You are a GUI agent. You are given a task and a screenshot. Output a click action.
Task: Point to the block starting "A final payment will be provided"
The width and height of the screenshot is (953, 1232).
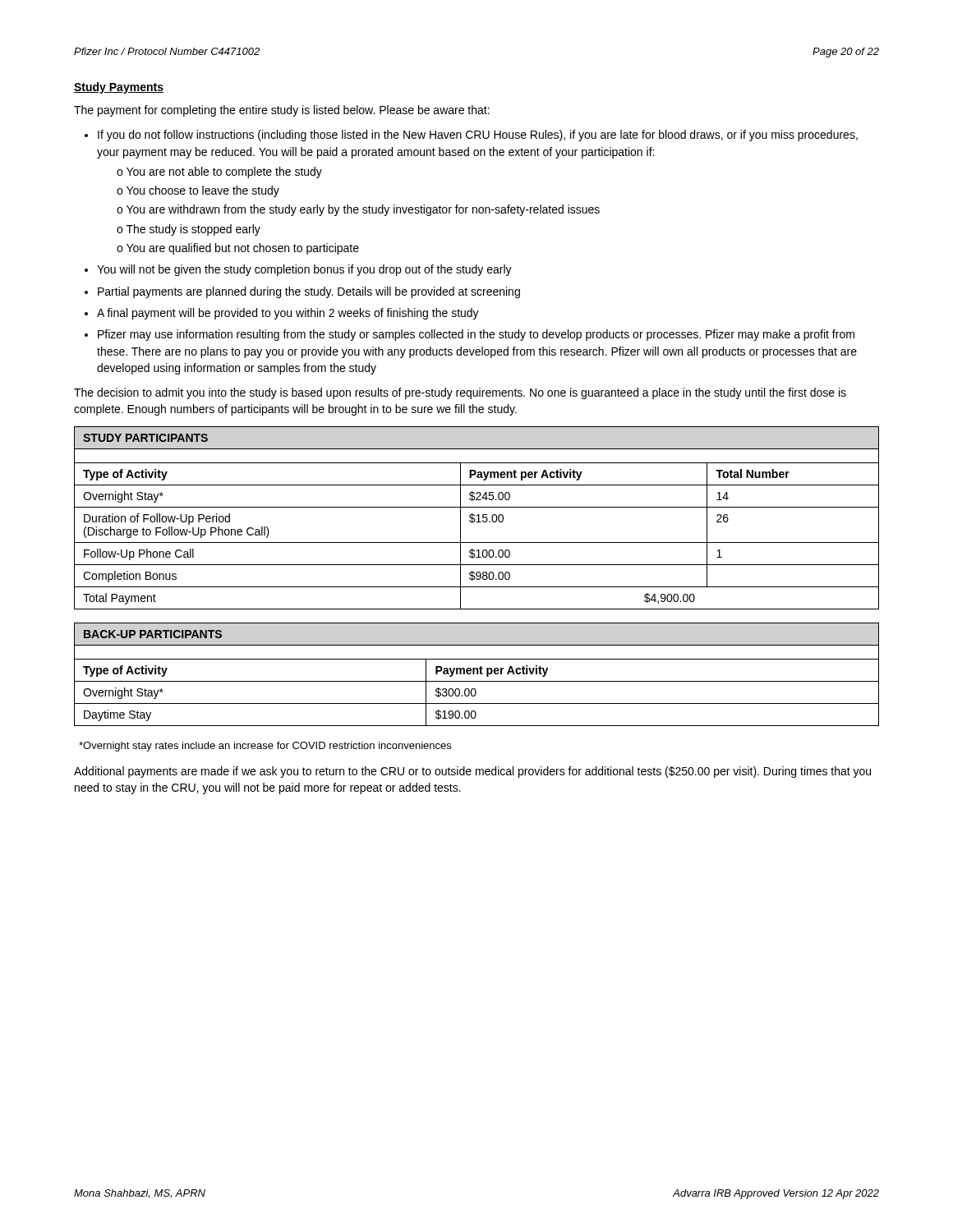(x=288, y=313)
